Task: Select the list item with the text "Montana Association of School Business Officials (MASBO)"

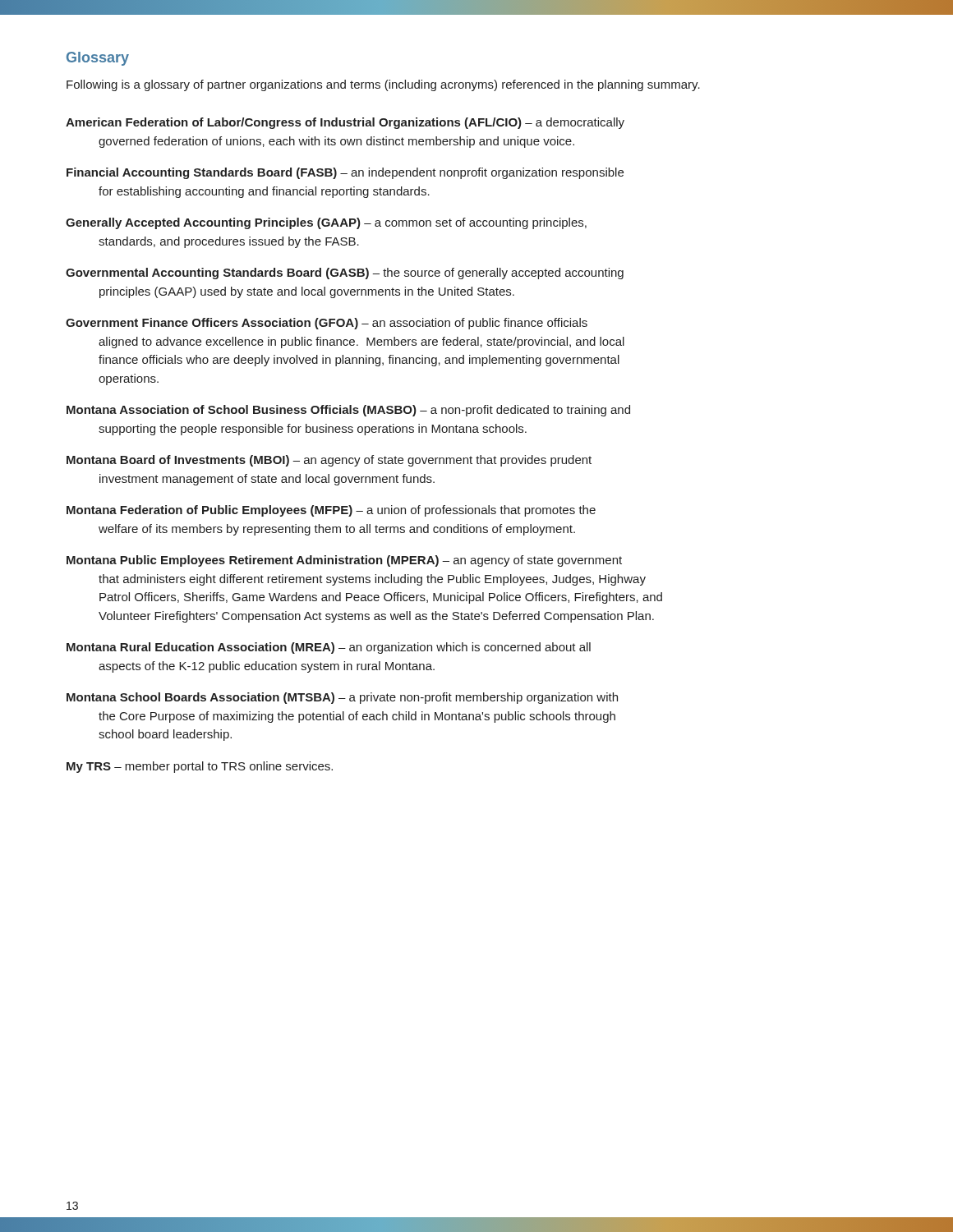Action: pos(476,420)
